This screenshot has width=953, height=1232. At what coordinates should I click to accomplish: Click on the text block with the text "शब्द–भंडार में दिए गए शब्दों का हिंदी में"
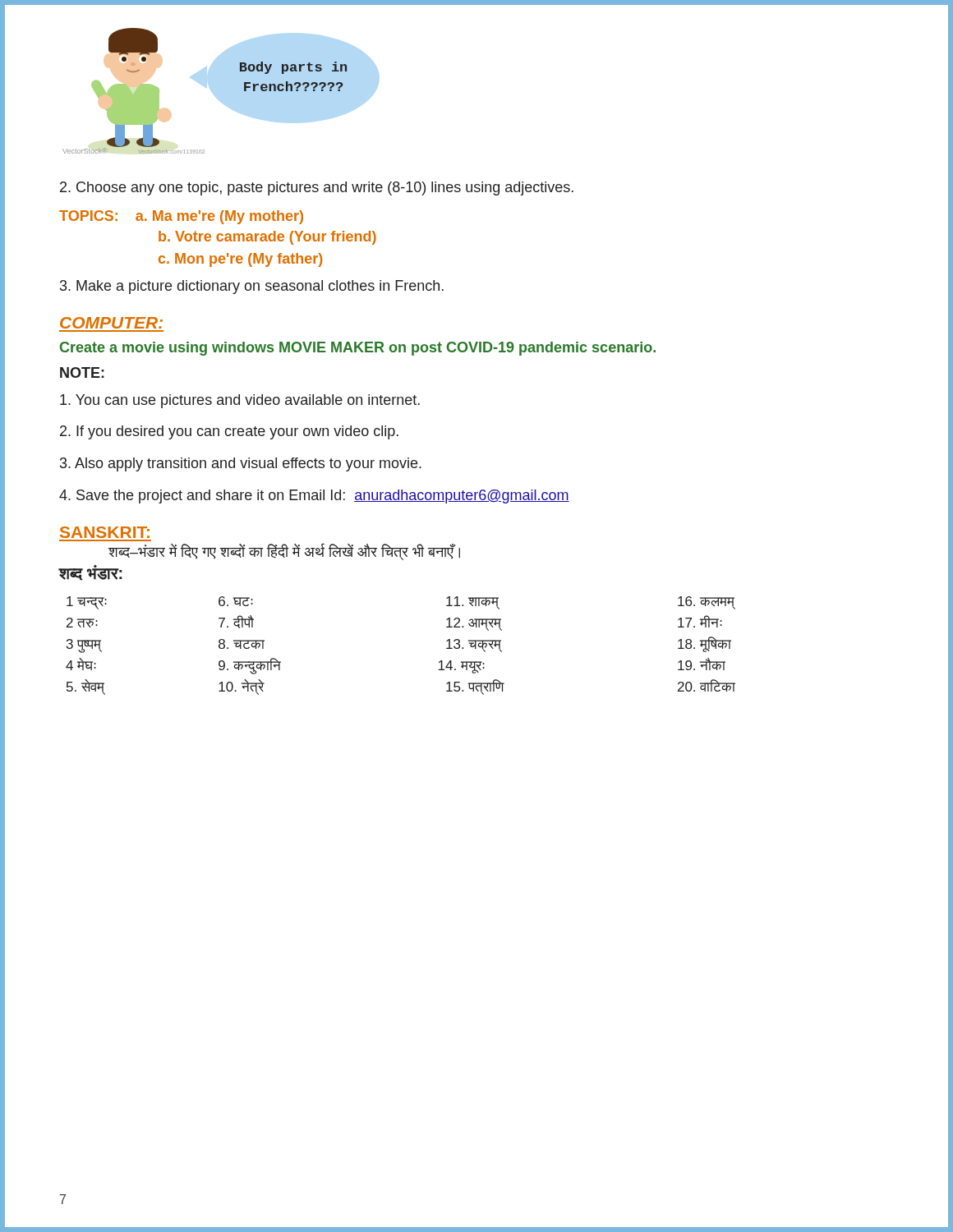coord(286,552)
